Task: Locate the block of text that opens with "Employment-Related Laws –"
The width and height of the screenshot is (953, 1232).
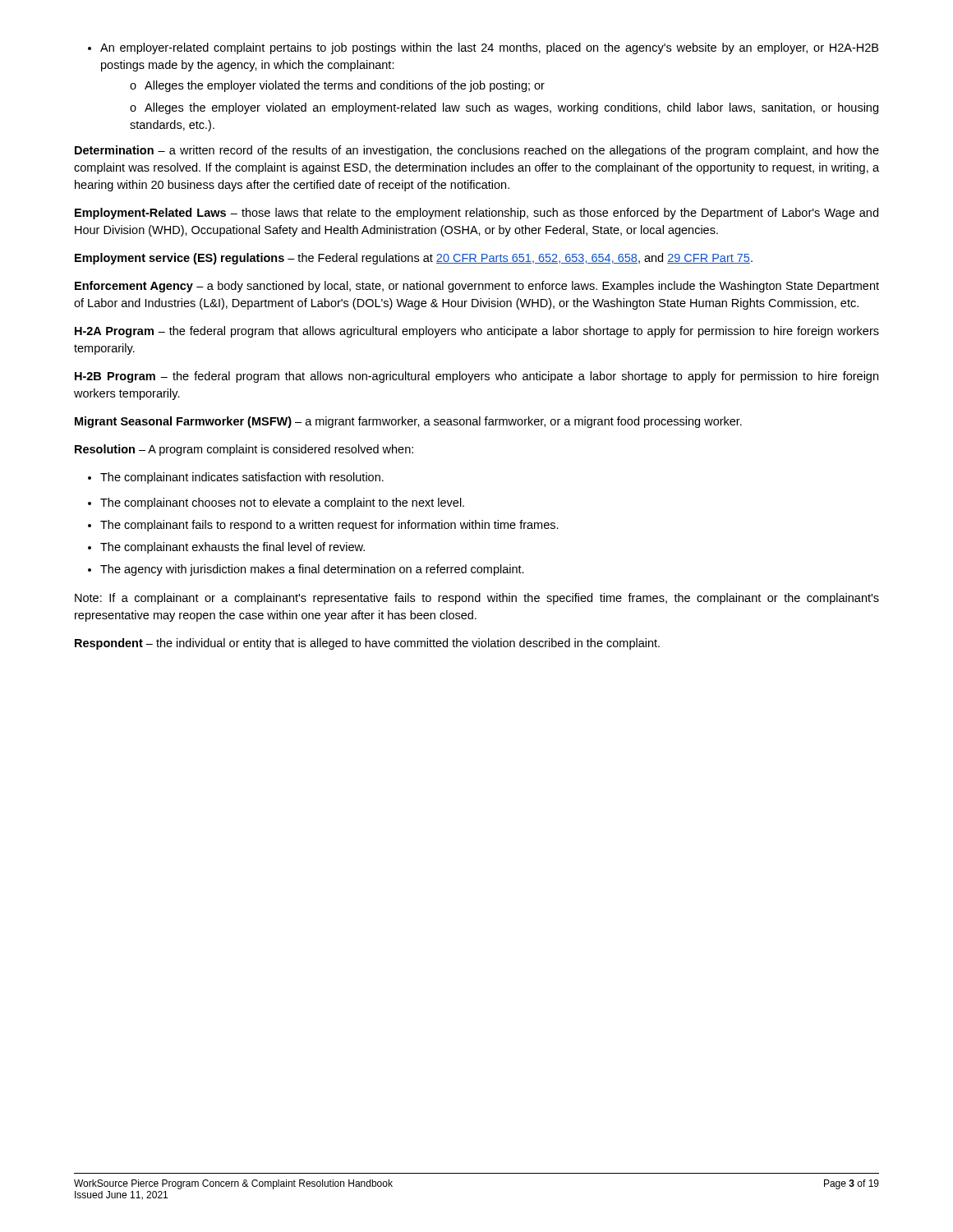Action: pyautogui.click(x=476, y=222)
